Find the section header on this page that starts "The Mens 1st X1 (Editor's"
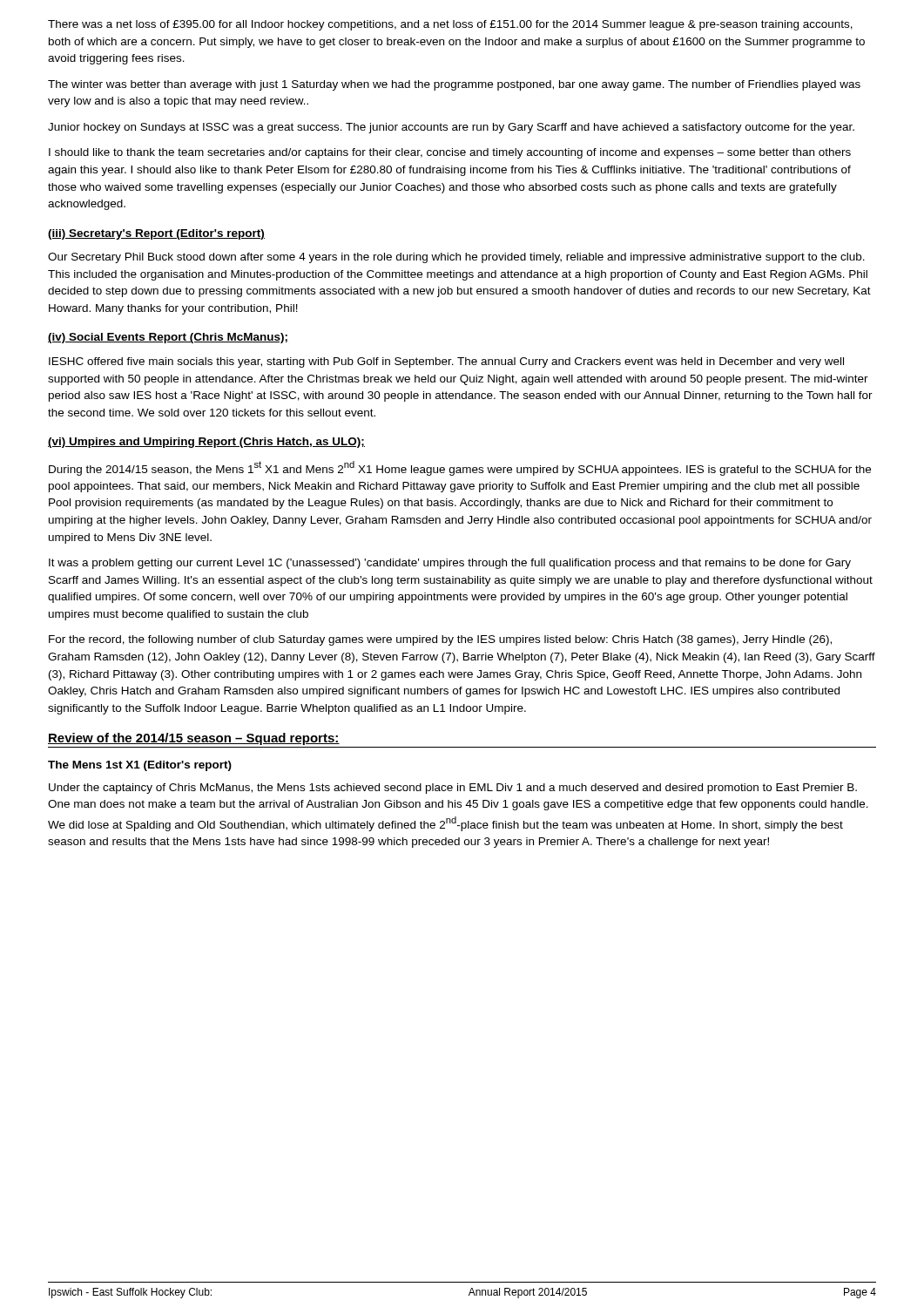Viewport: 924px width, 1307px height. pyautogui.click(x=140, y=765)
